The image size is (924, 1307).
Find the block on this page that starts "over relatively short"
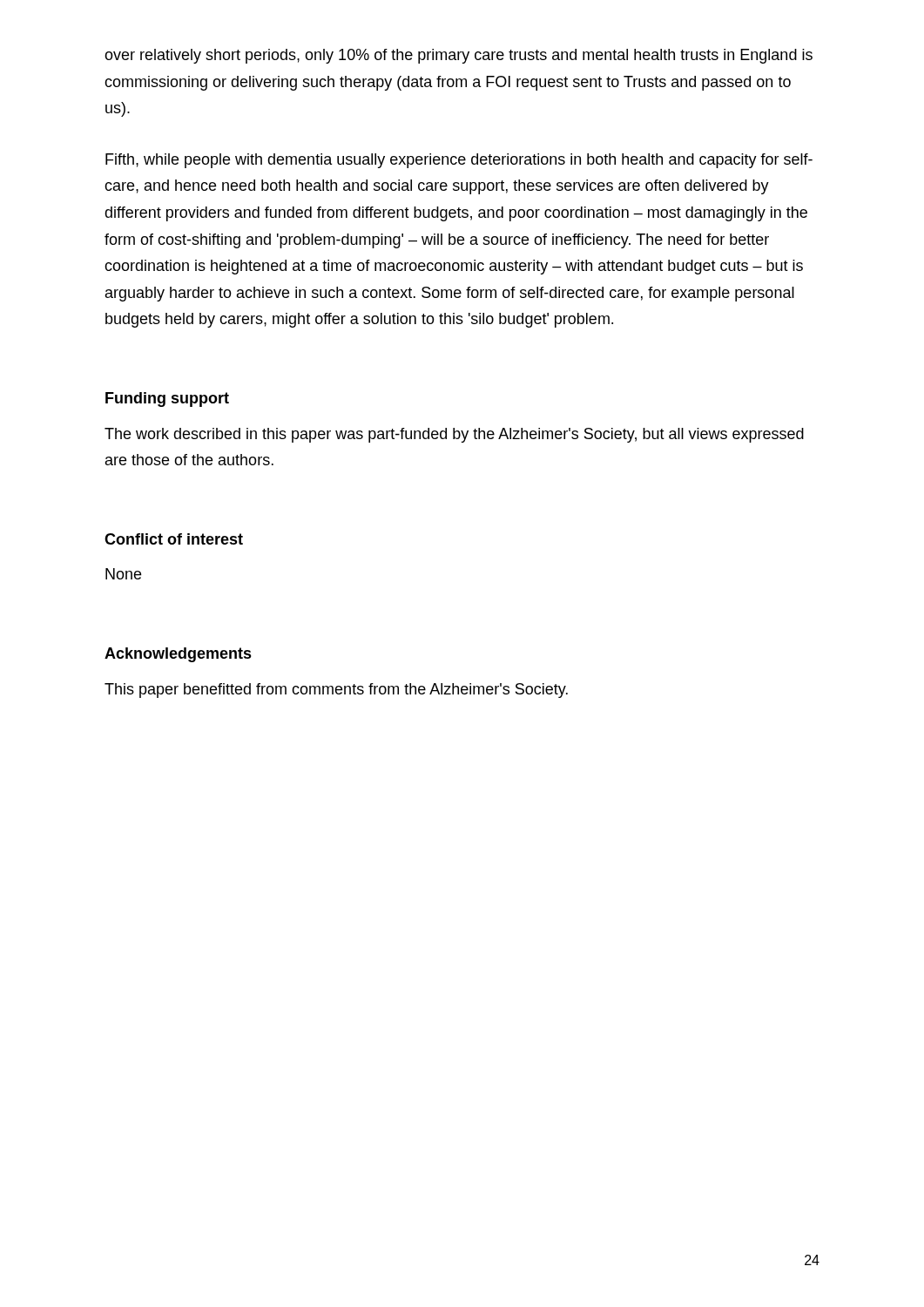(x=459, y=82)
